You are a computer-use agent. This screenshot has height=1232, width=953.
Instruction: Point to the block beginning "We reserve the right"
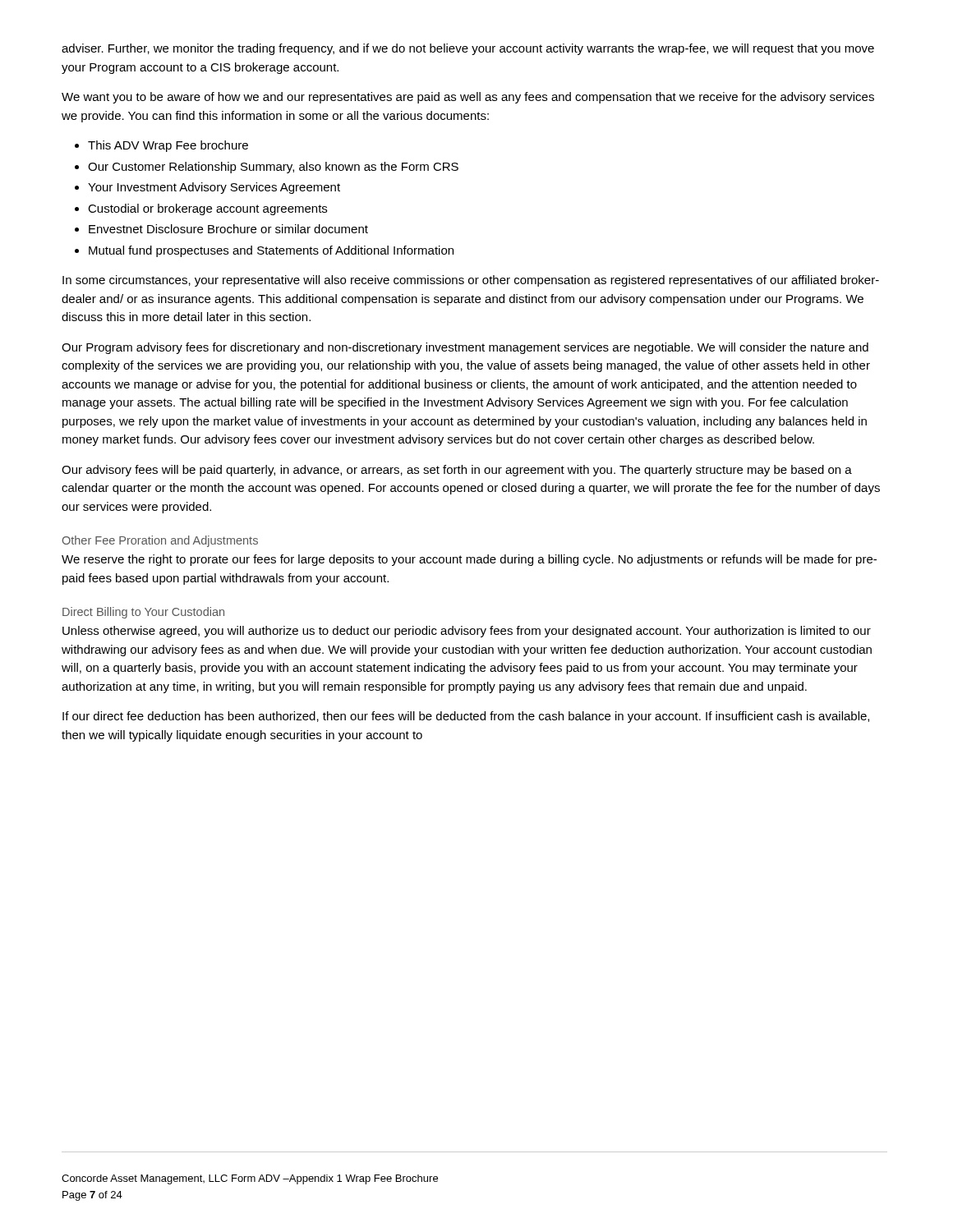469,568
